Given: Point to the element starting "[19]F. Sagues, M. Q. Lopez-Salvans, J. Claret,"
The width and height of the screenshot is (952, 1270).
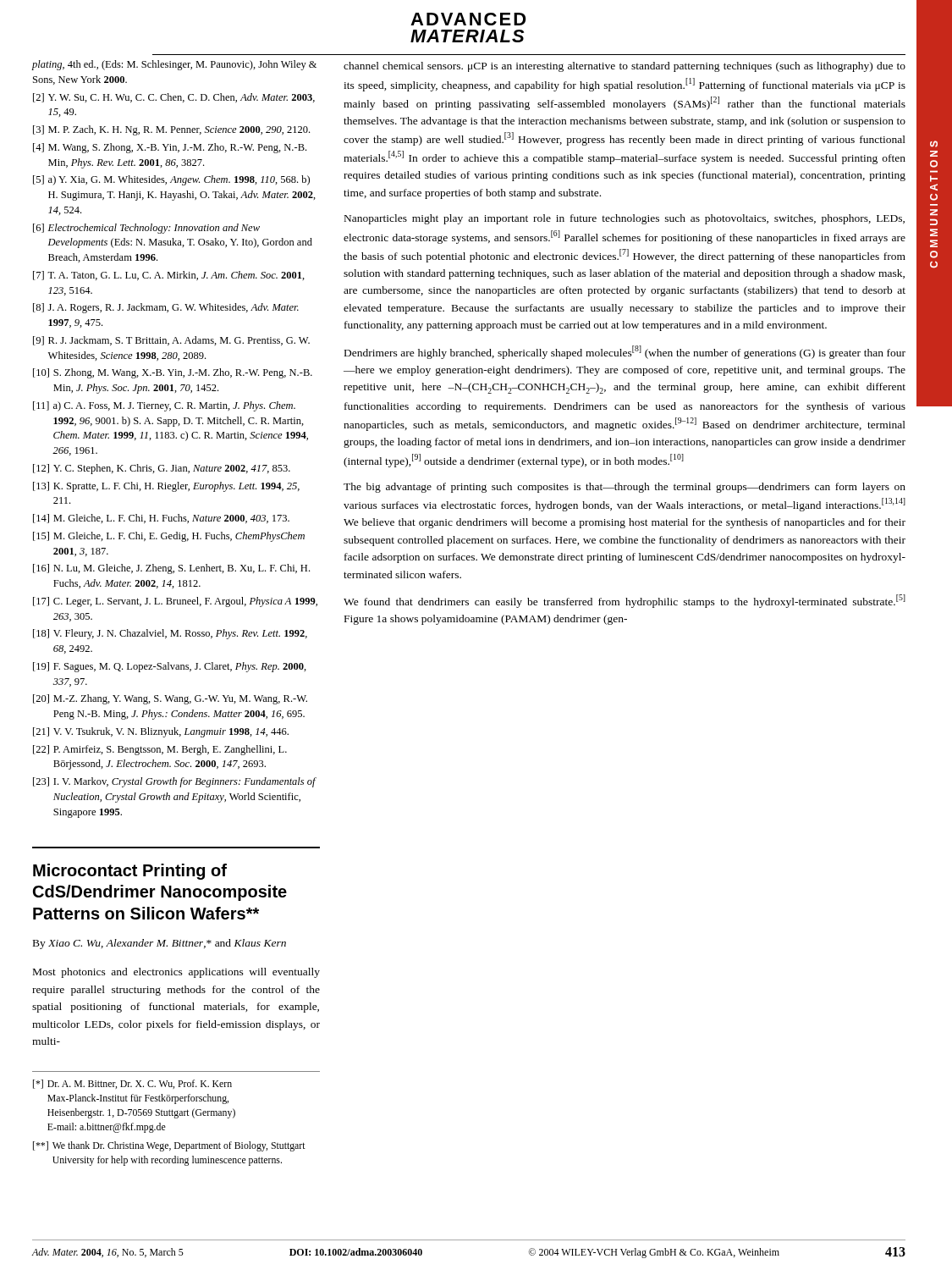Looking at the screenshot, I should (x=176, y=674).
